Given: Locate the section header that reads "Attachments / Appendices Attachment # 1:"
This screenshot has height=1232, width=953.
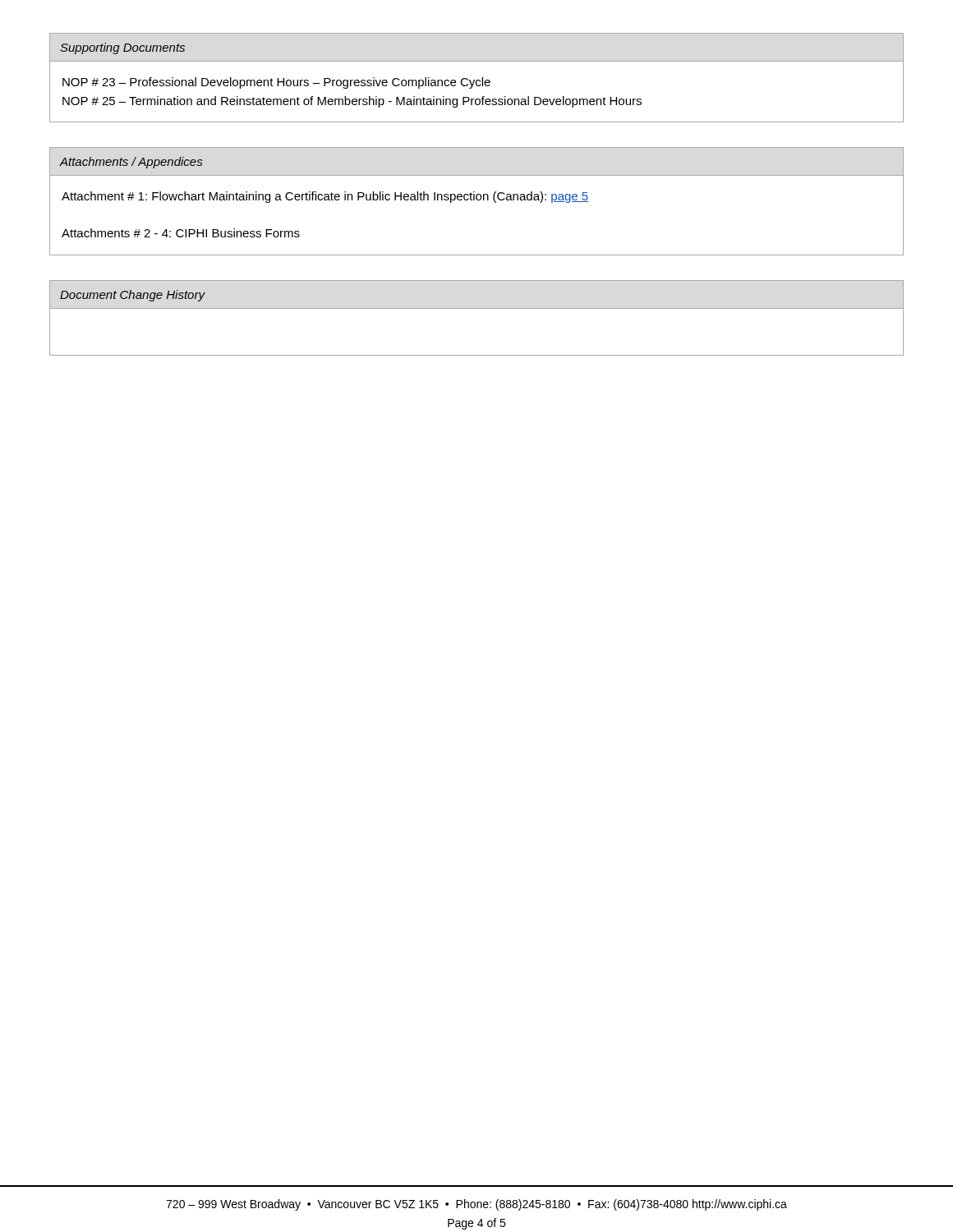Looking at the screenshot, I should pos(476,201).
